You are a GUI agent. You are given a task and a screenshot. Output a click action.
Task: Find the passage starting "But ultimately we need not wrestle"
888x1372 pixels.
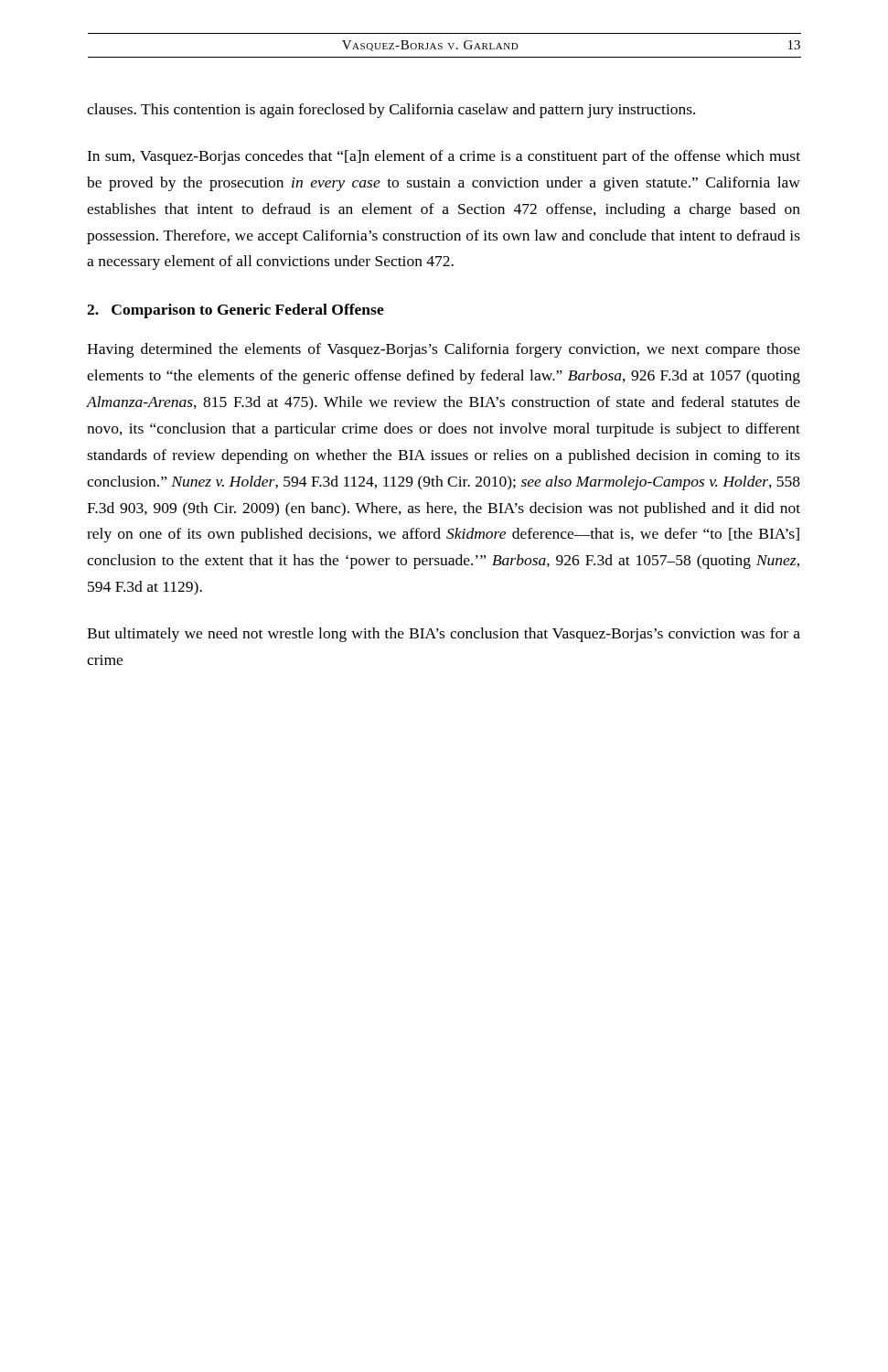[444, 647]
